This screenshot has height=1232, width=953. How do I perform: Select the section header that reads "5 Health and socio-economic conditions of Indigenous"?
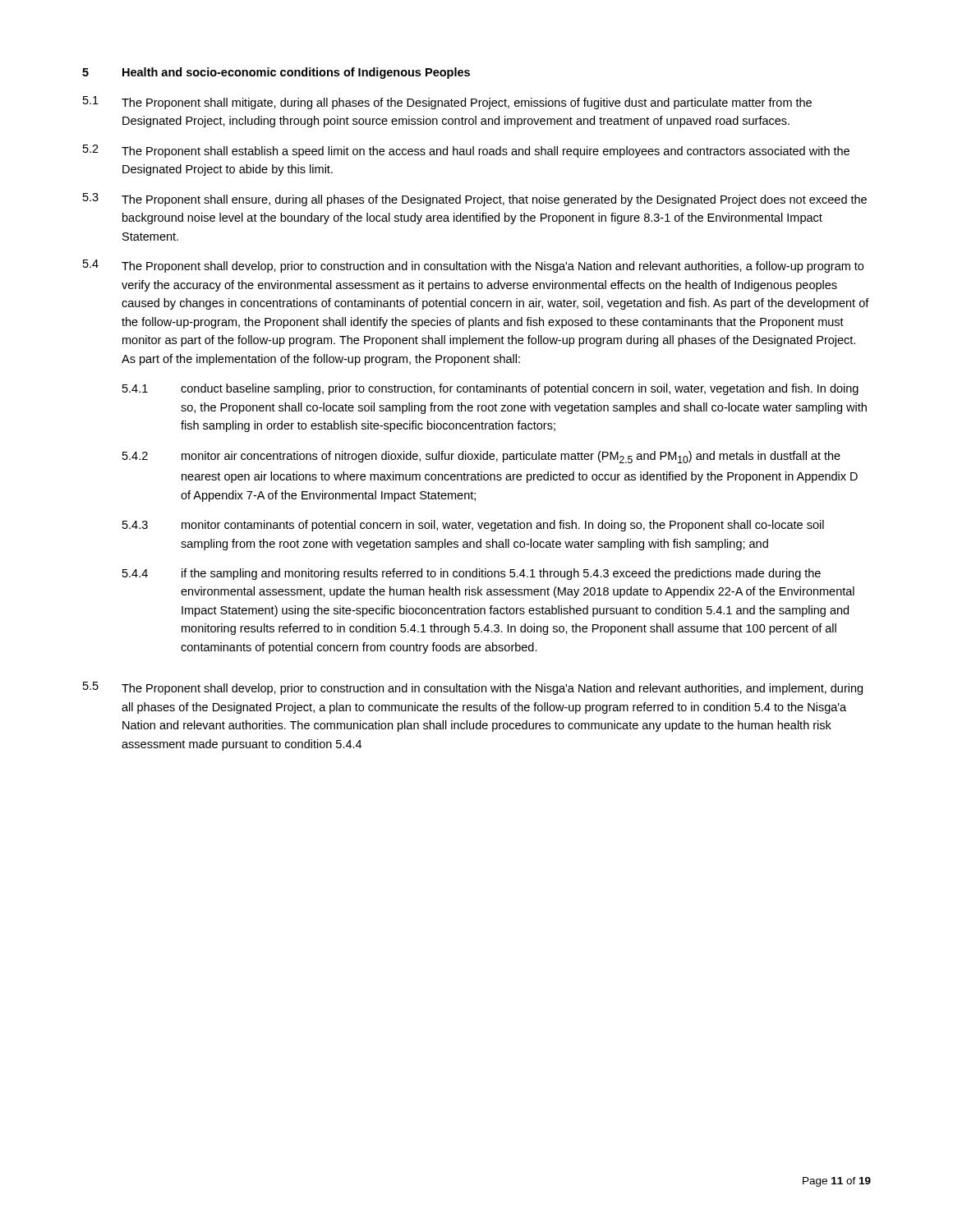click(276, 72)
